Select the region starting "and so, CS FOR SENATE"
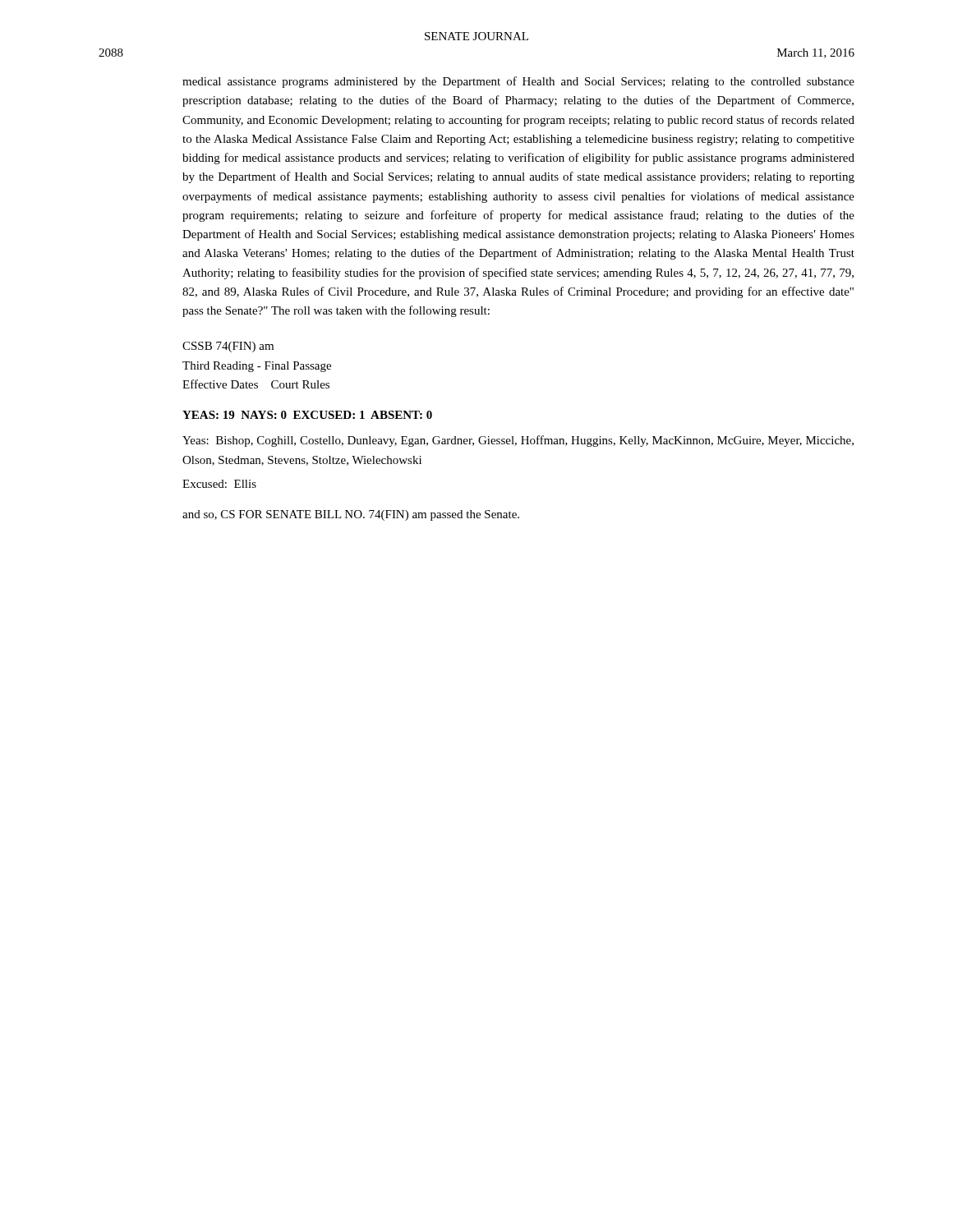 (x=351, y=514)
